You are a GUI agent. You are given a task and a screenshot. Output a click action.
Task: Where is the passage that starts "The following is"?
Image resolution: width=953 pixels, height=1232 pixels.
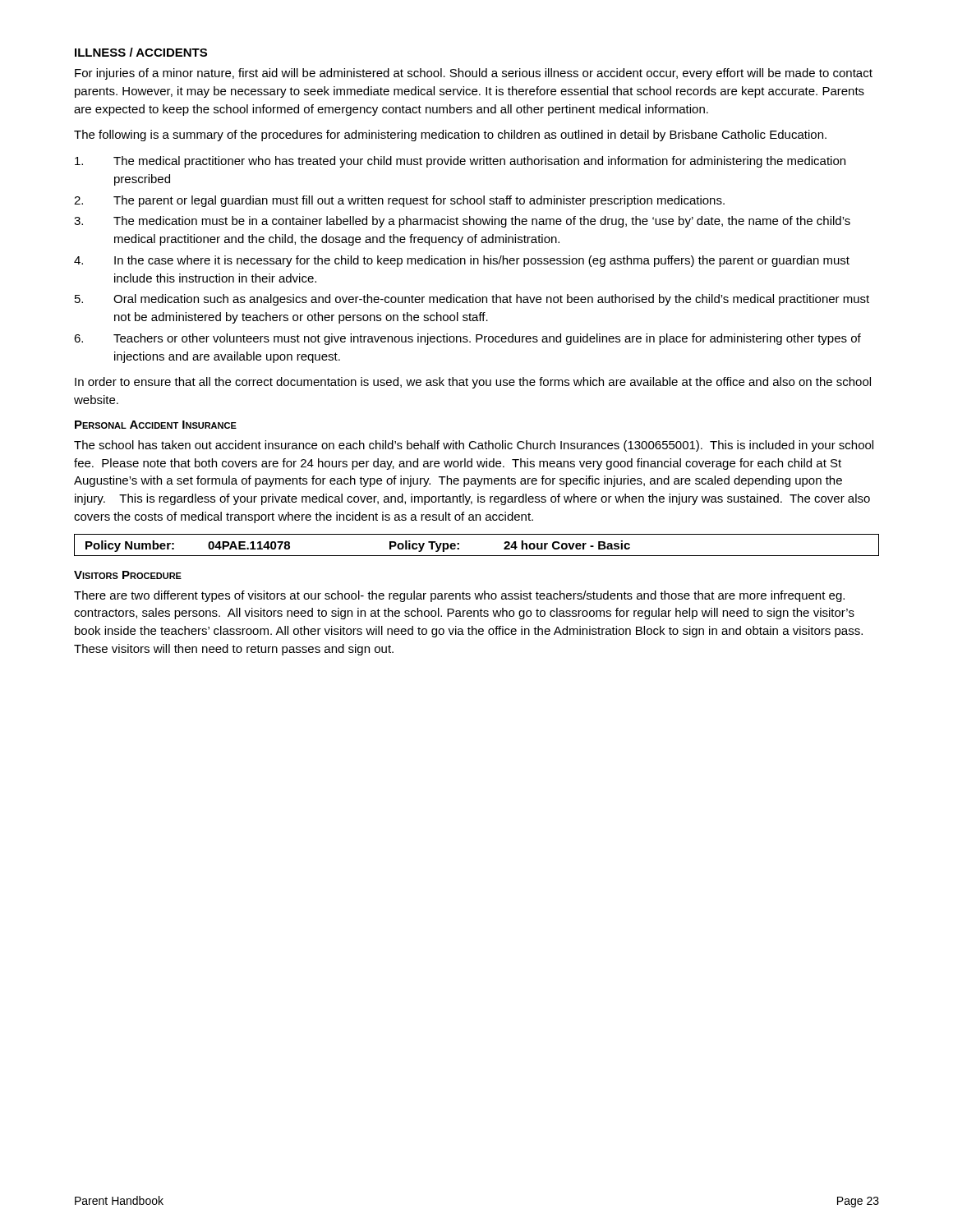tap(476, 135)
